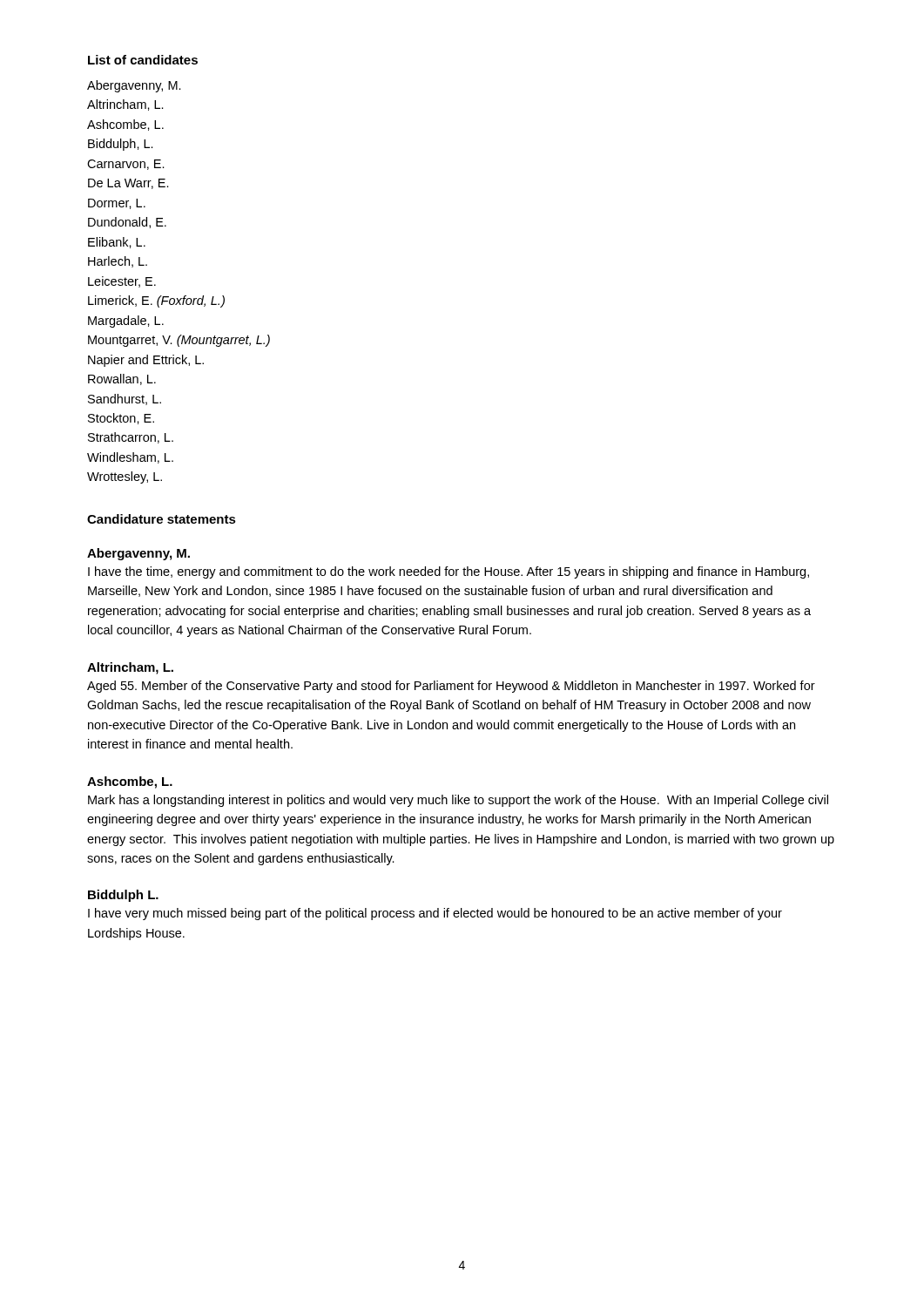
Task: Point to the block beginning "I have the"
Action: point(449,601)
